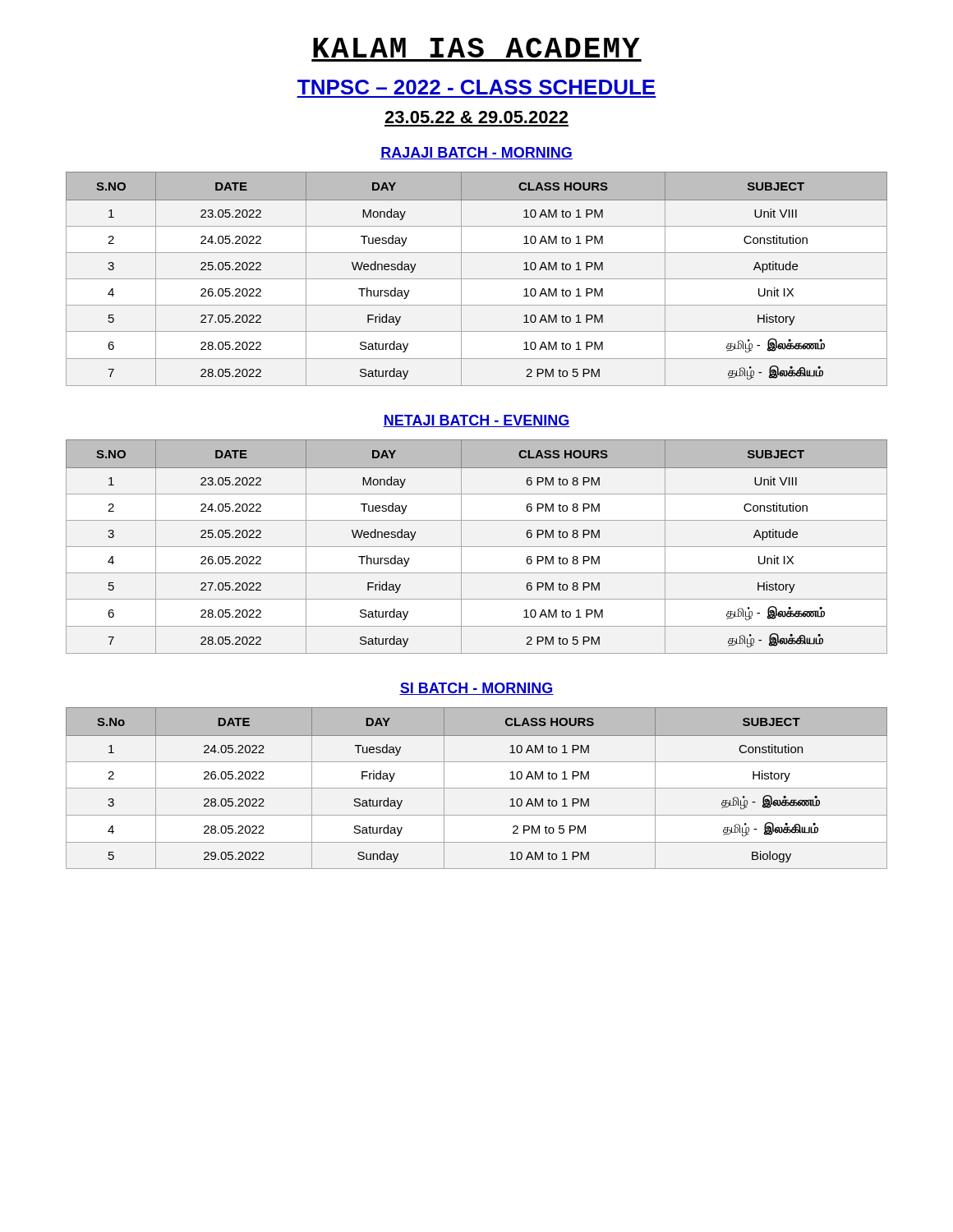This screenshot has width=953, height=1232.
Task: Click on the section header that reads "SI BATCH - MORNING"
Action: tap(476, 688)
